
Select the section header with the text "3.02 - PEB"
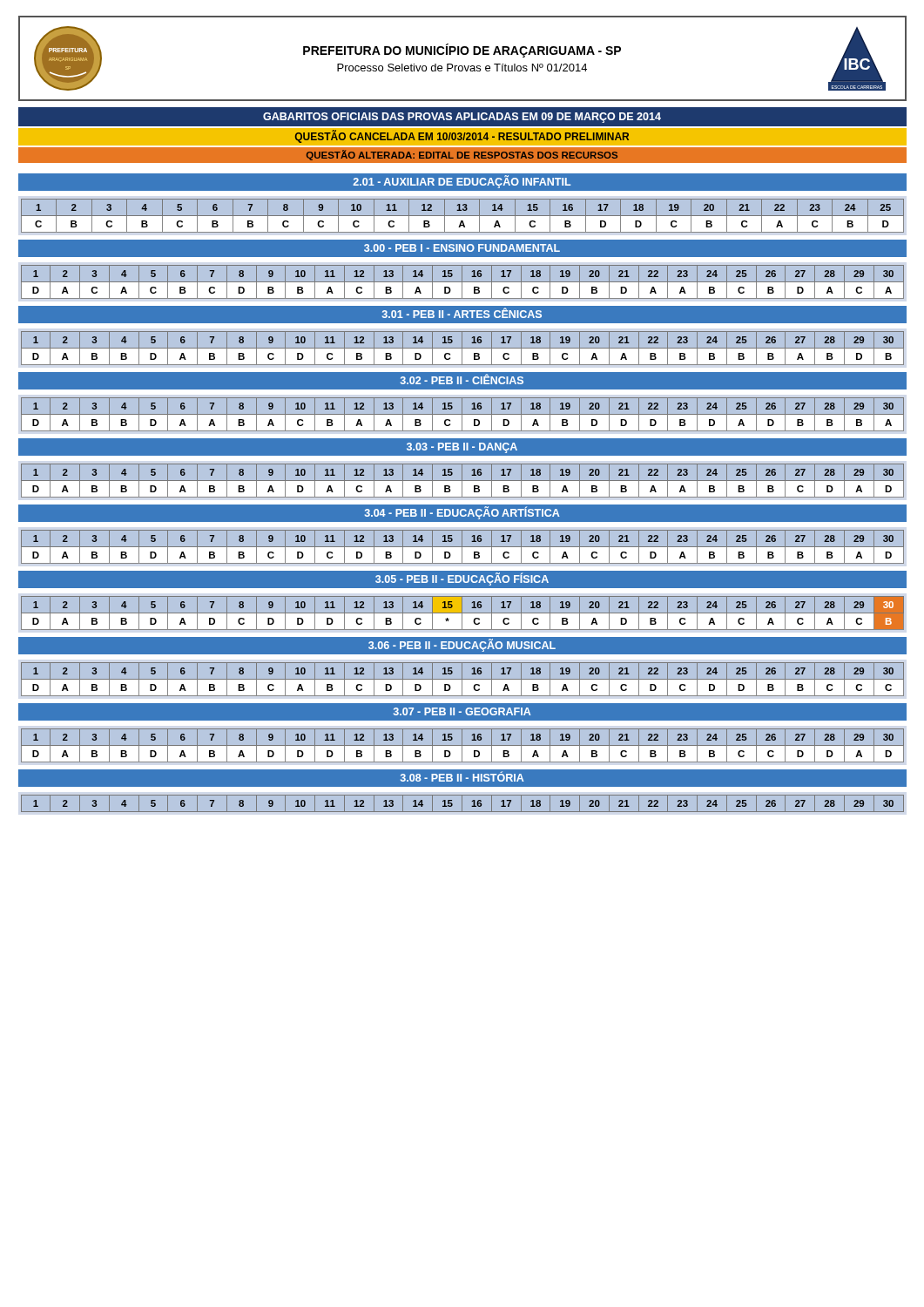pos(462,381)
